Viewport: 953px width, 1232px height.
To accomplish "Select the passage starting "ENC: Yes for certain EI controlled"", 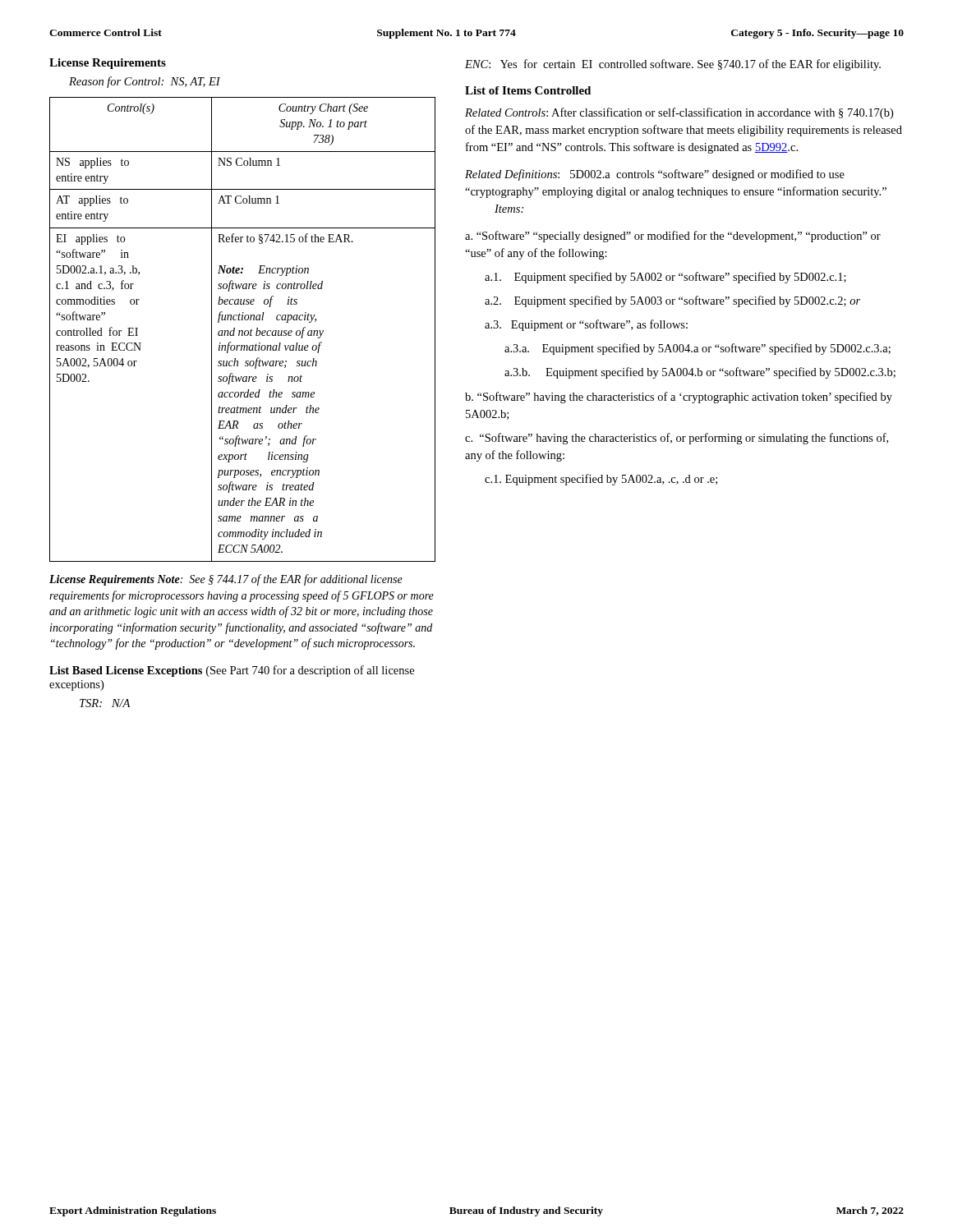I will coord(673,64).
